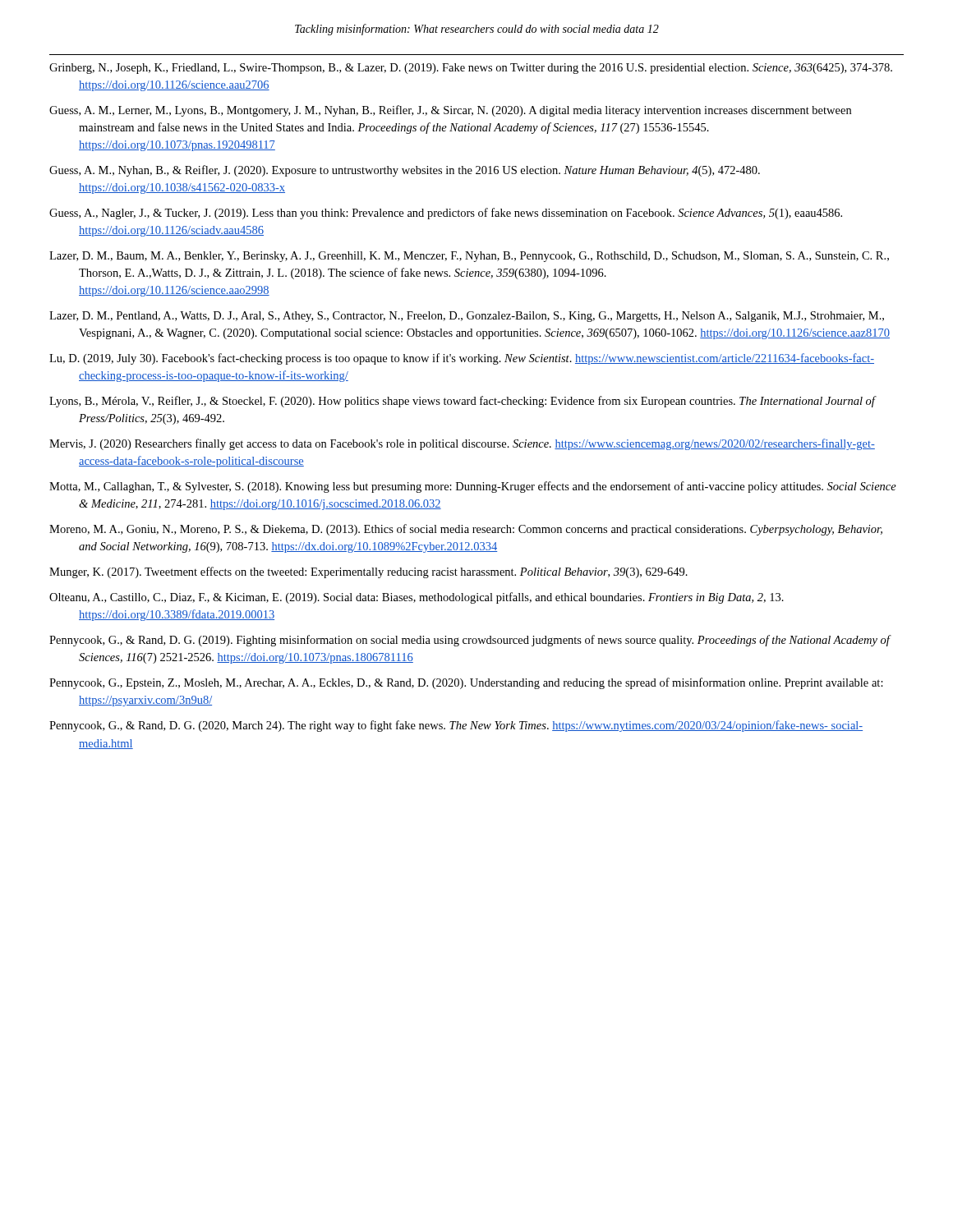Screen dimensions: 1232x953
Task: Navigate to the text starting "Lu, D. (2019, July 30)."
Action: pyautogui.click(x=462, y=367)
